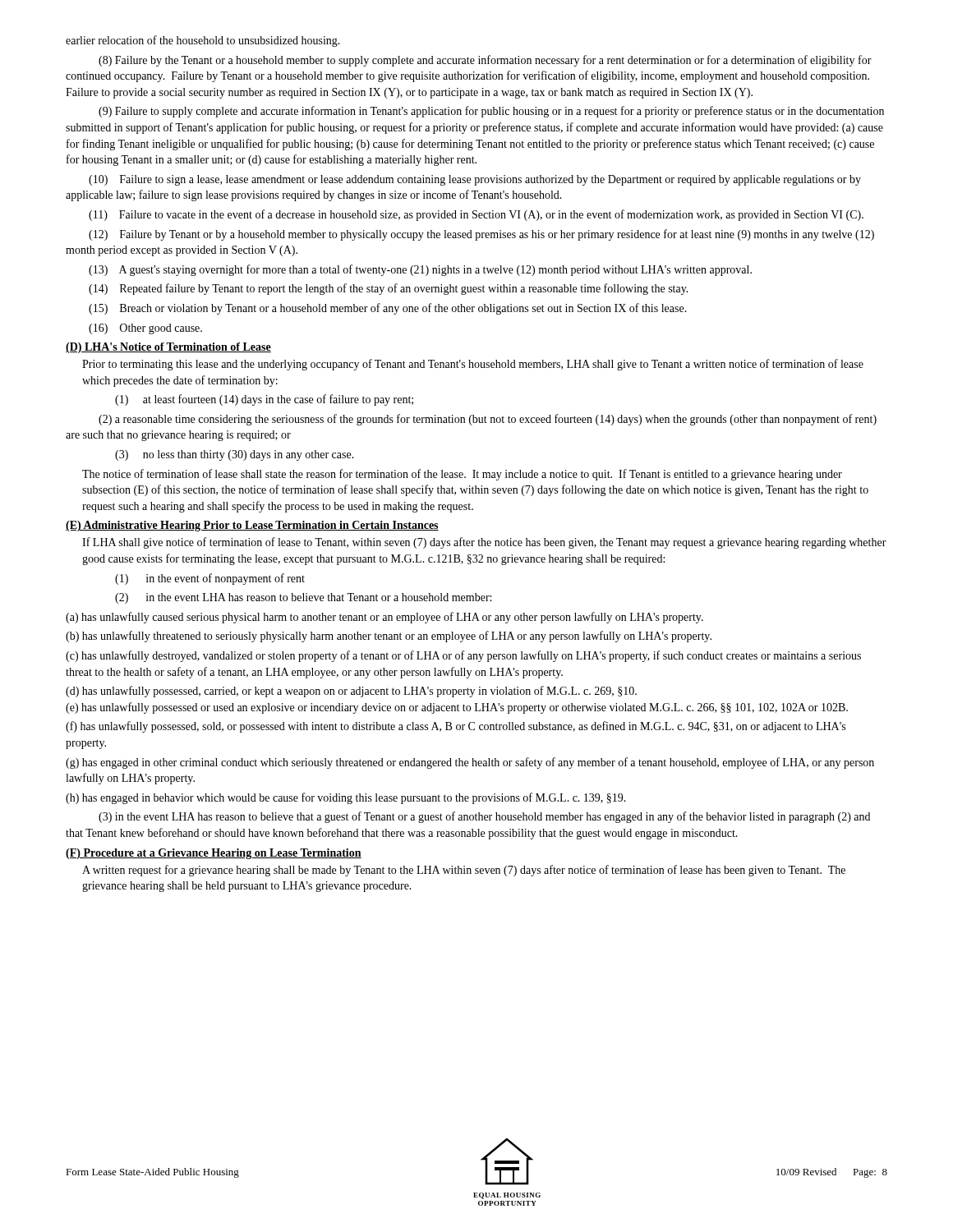Point to the region starting "(1) at least fourteen (14) days in"
This screenshot has width=953, height=1232.
(265, 400)
